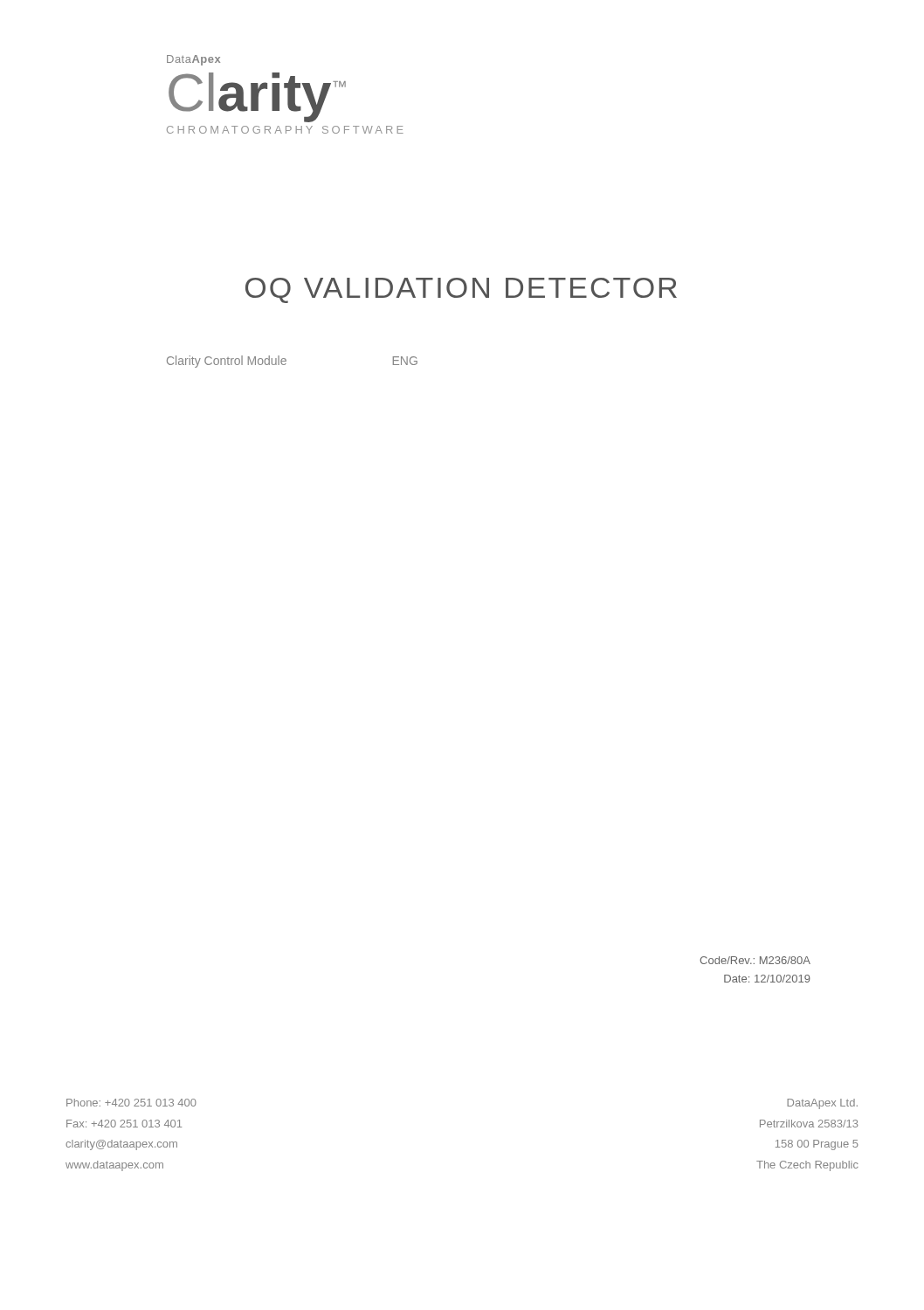Point to "Code/Rev.: M236/80A Date: 12/10/2019"
924x1310 pixels.
click(755, 969)
